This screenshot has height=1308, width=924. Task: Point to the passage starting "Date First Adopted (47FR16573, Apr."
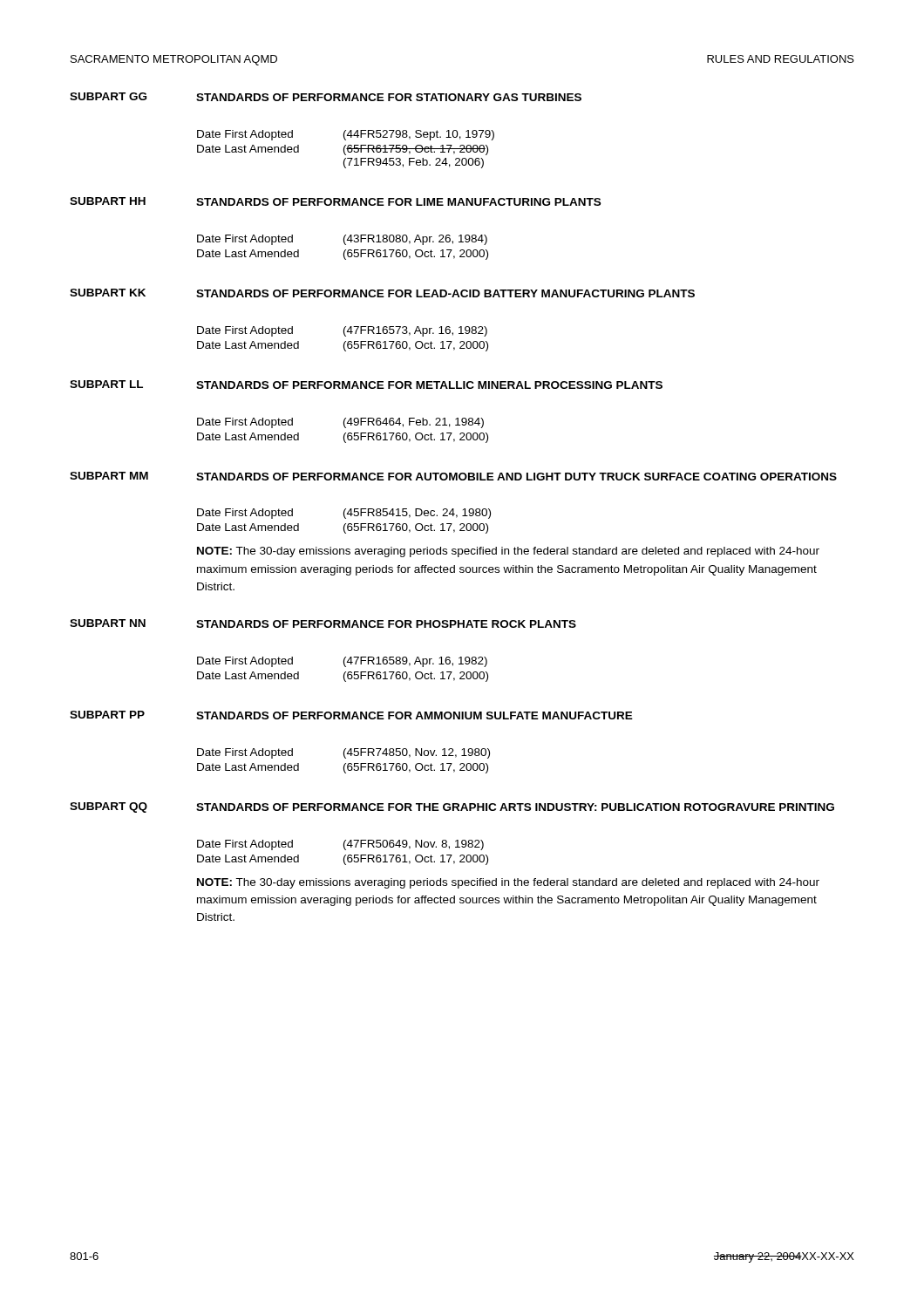pos(342,331)
